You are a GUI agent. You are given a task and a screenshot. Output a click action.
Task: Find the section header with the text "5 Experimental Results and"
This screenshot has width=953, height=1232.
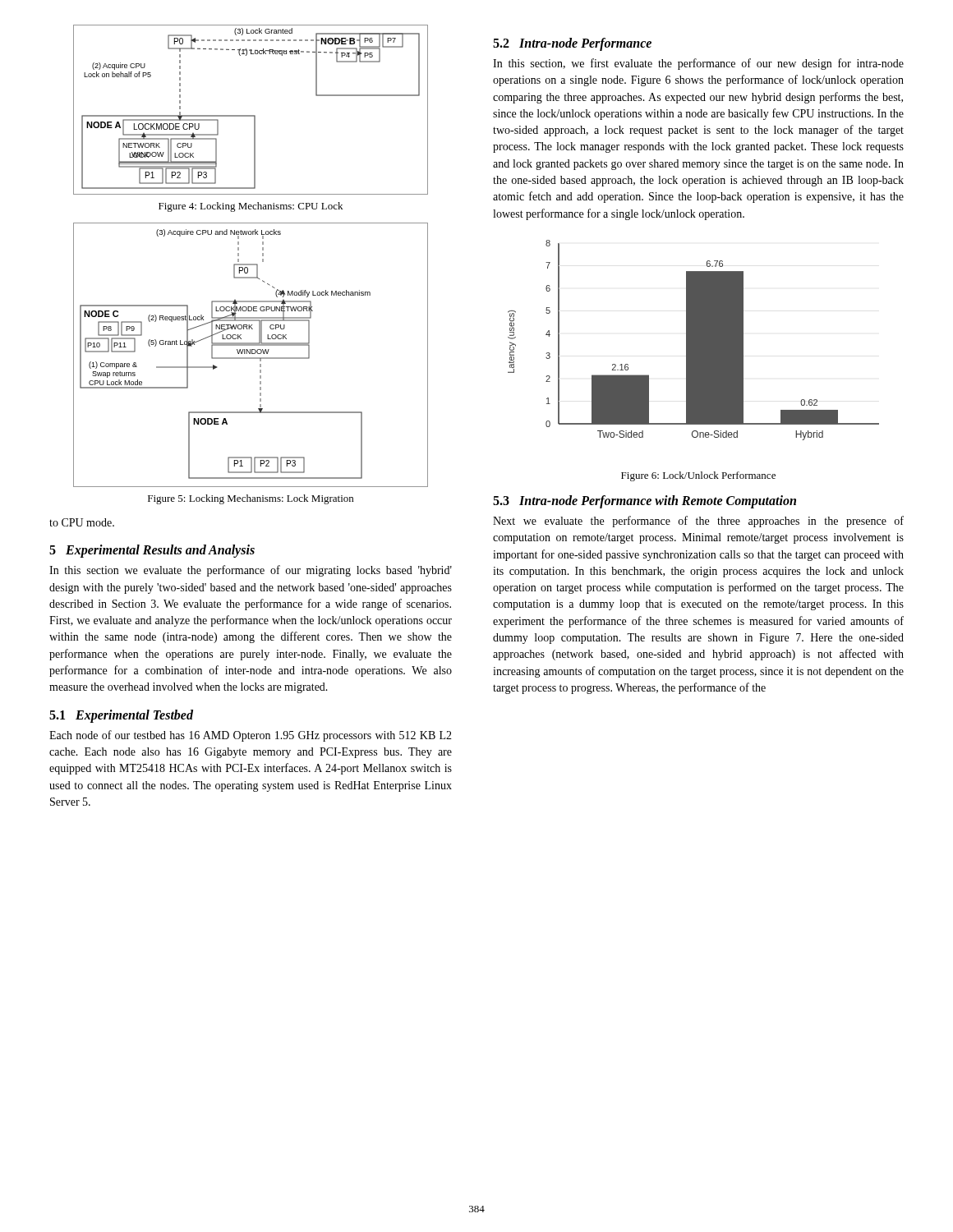pos(152,550)
